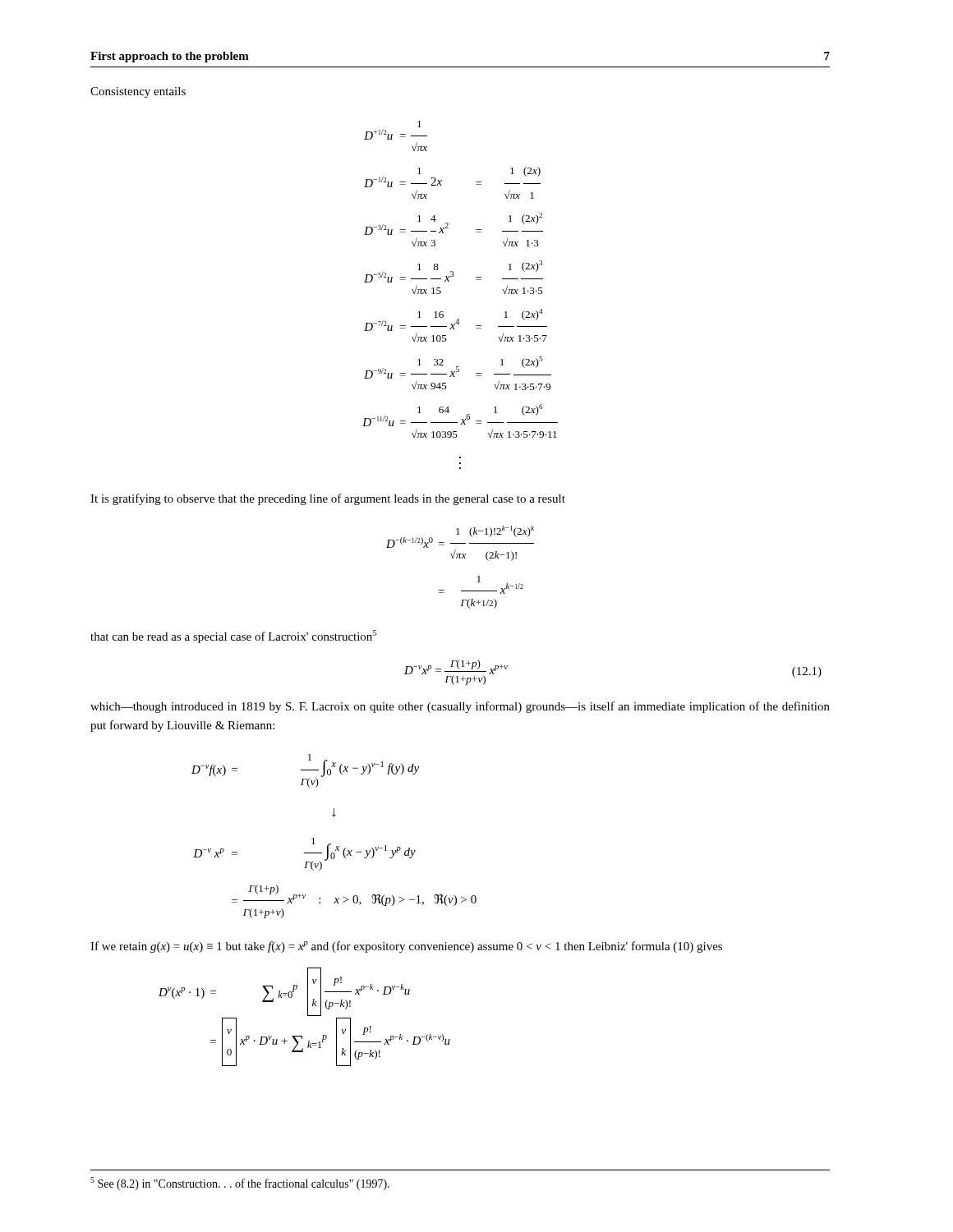Image resolution: width=953 pixels, height=1232 pixels.
Task: Locate the passage starting "First approach to the"
Action: (460, 56)
